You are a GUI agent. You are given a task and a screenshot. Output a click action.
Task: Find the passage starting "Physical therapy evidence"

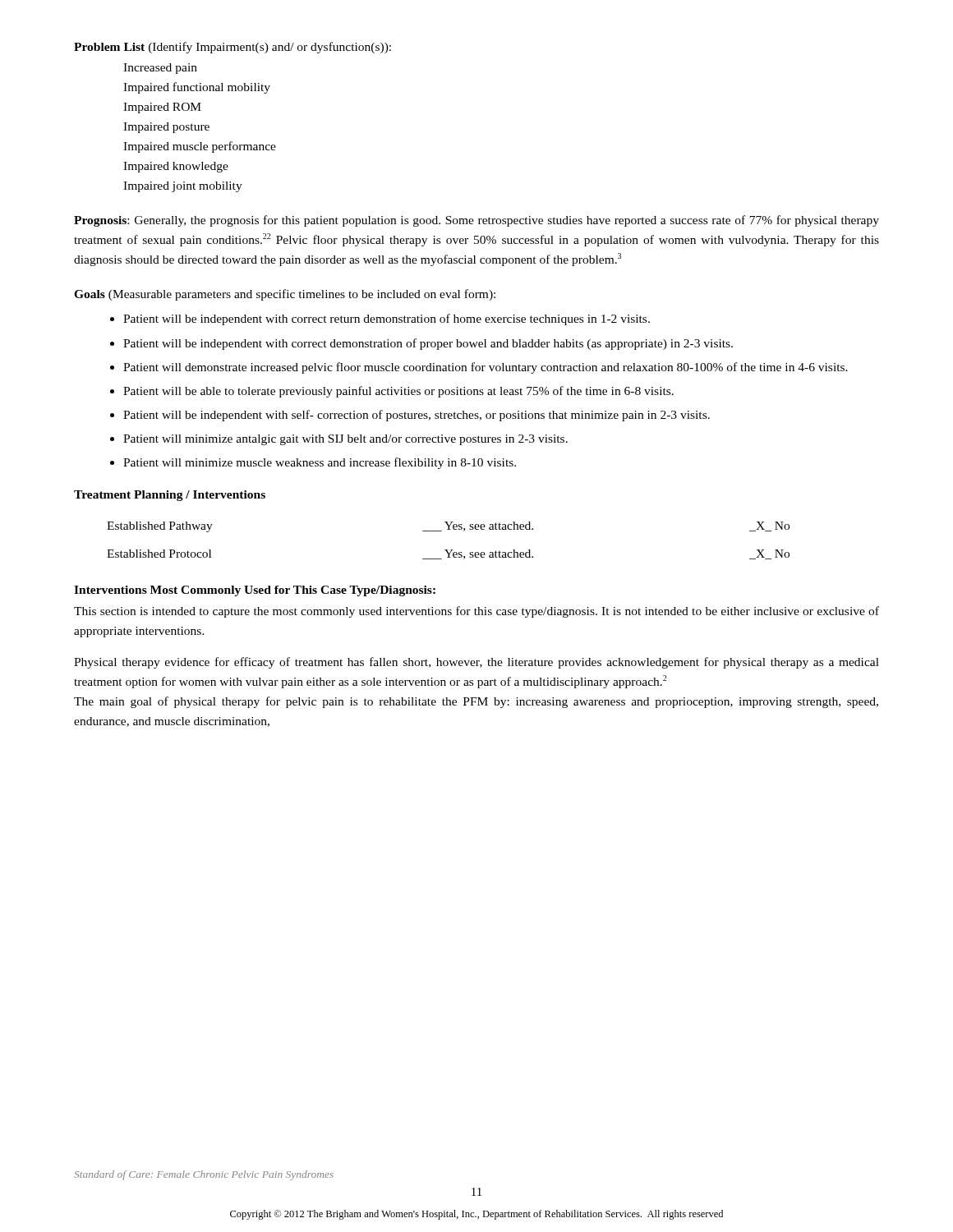(476, 691)
